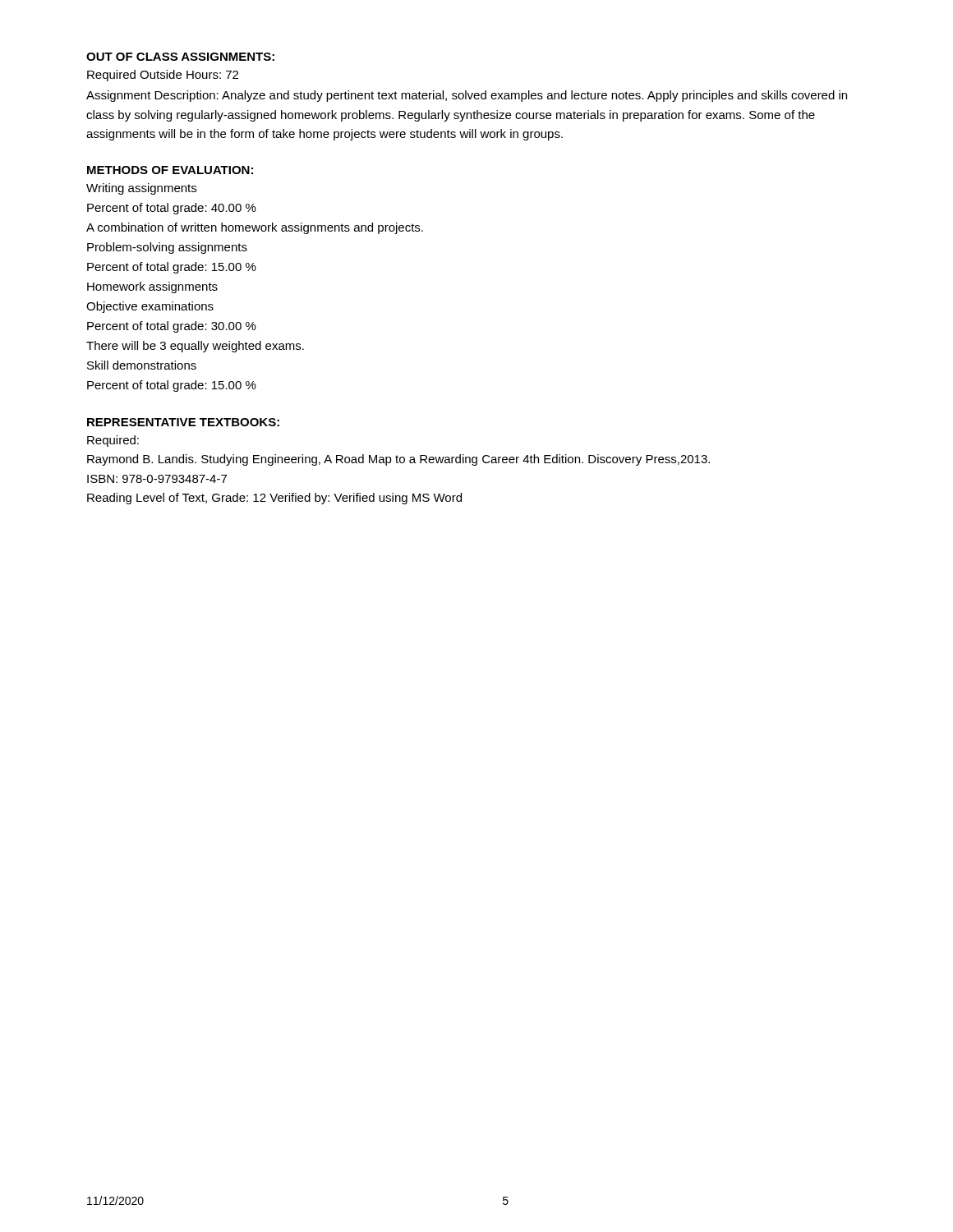Image resolution: width=953 pixels, height=1232 pixels.
Task: Locate the passage starting "Skill demonstrations"
Action: tap(141, 365)
